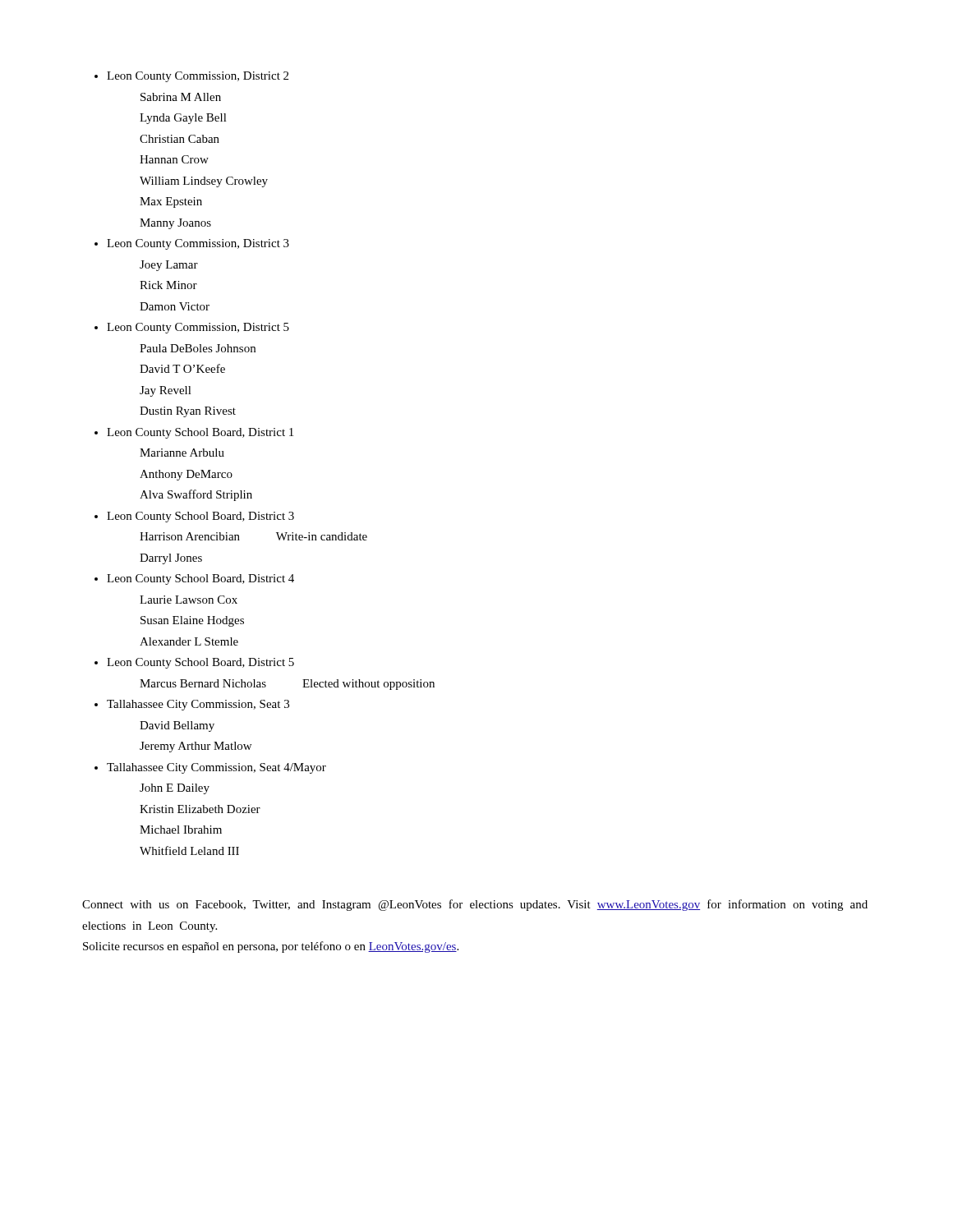Find the passage starting "Rick Minor"
Screen dimensions: 1232x953
coord(168,285)
